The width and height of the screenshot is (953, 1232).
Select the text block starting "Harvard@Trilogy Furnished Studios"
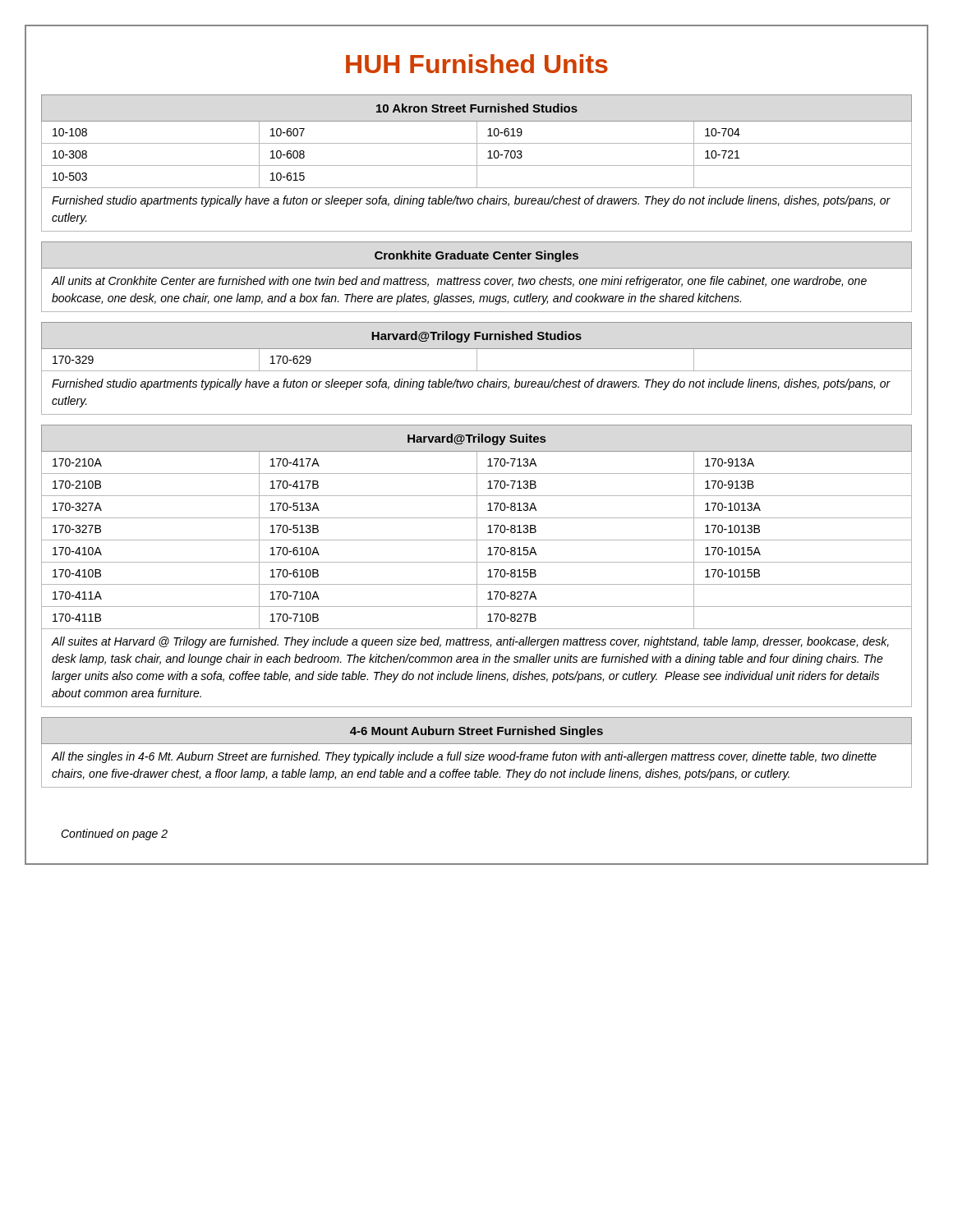476,336
